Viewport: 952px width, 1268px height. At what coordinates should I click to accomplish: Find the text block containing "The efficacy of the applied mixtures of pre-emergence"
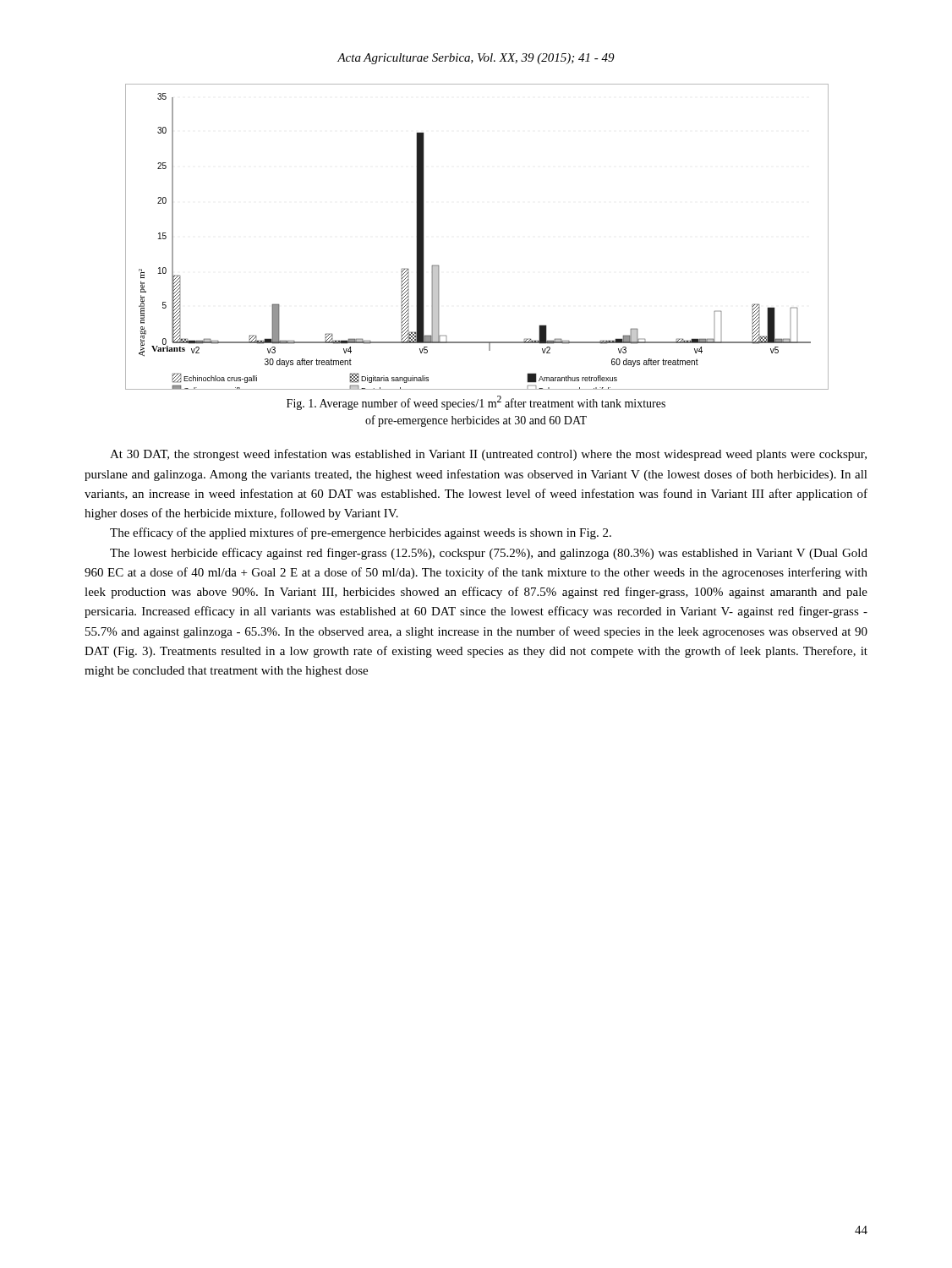point(361,533)
